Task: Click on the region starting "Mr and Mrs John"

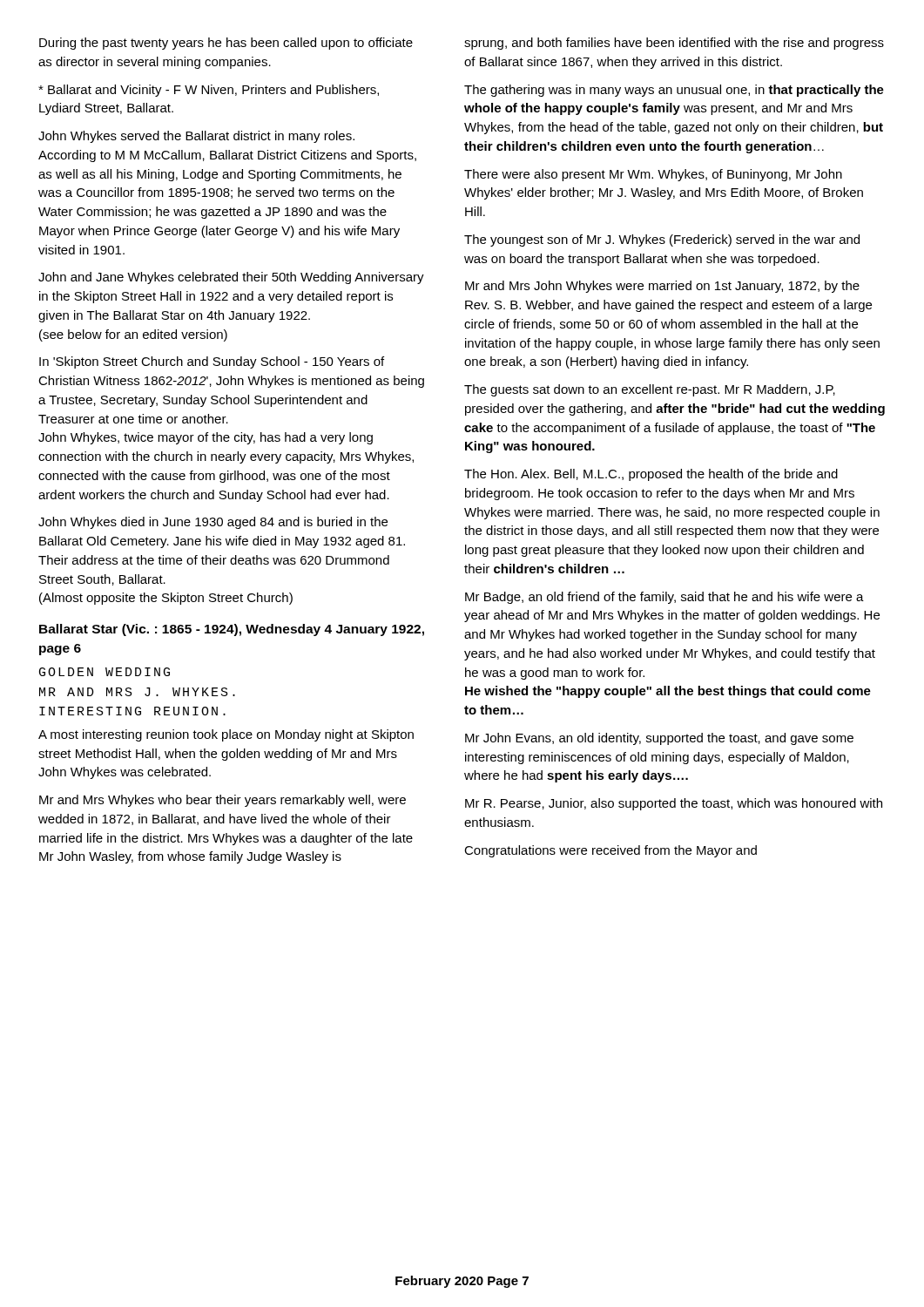Action: point(675,324)
